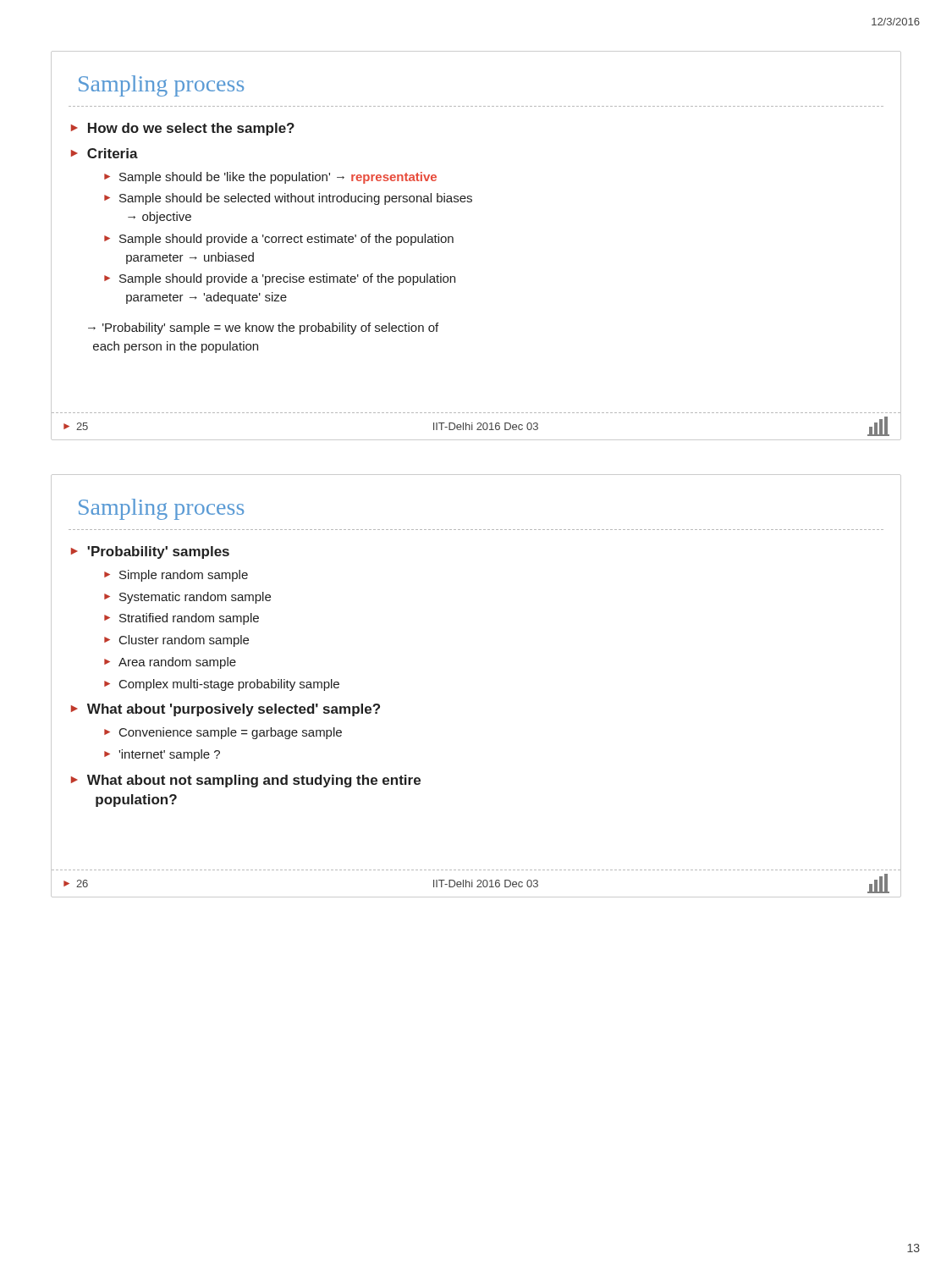Click on the element starting "► What about 'purposively"
Viewport: 952px width, 1270px height.
coord(225,710)
